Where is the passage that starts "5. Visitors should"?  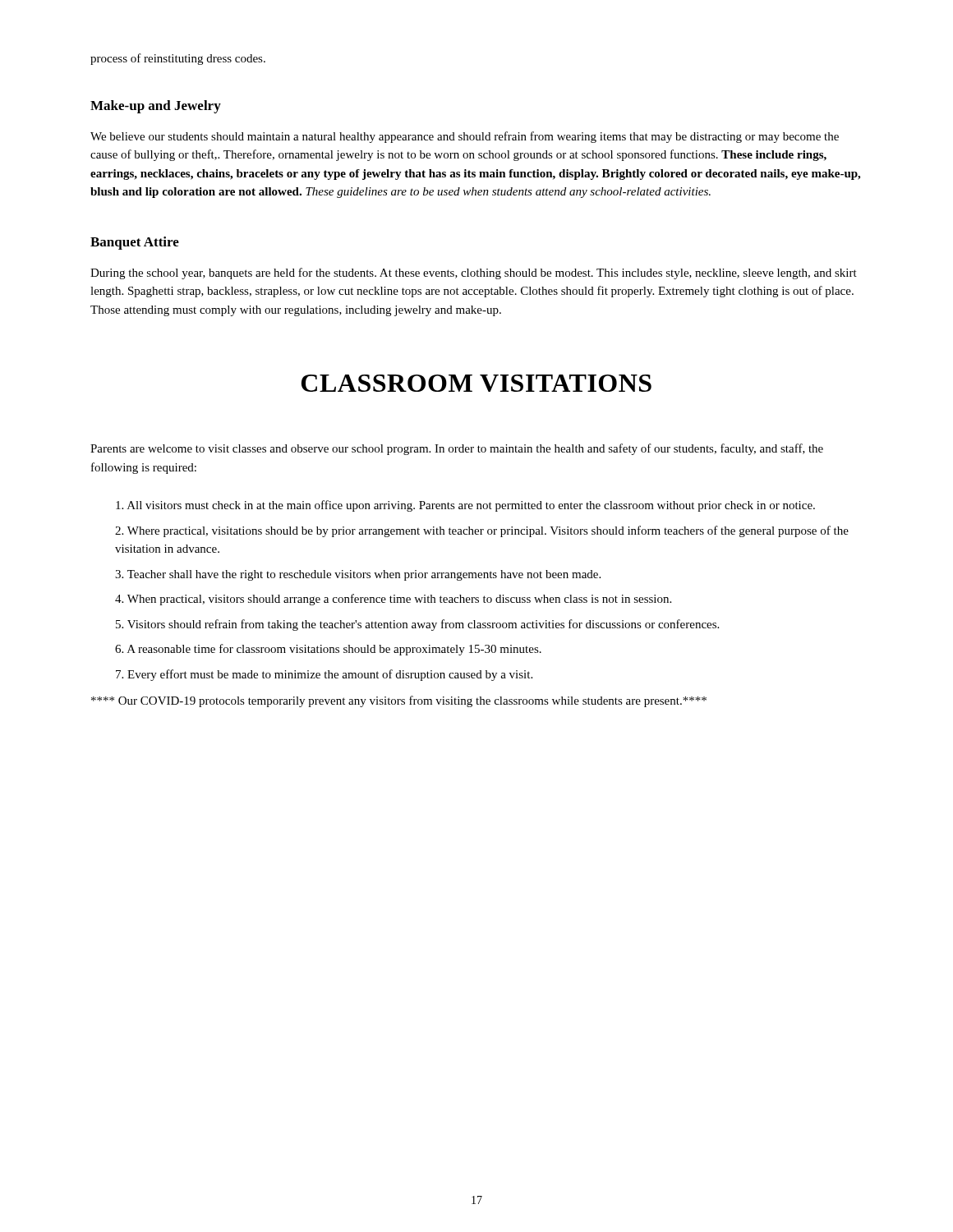[x=418, y=624]
